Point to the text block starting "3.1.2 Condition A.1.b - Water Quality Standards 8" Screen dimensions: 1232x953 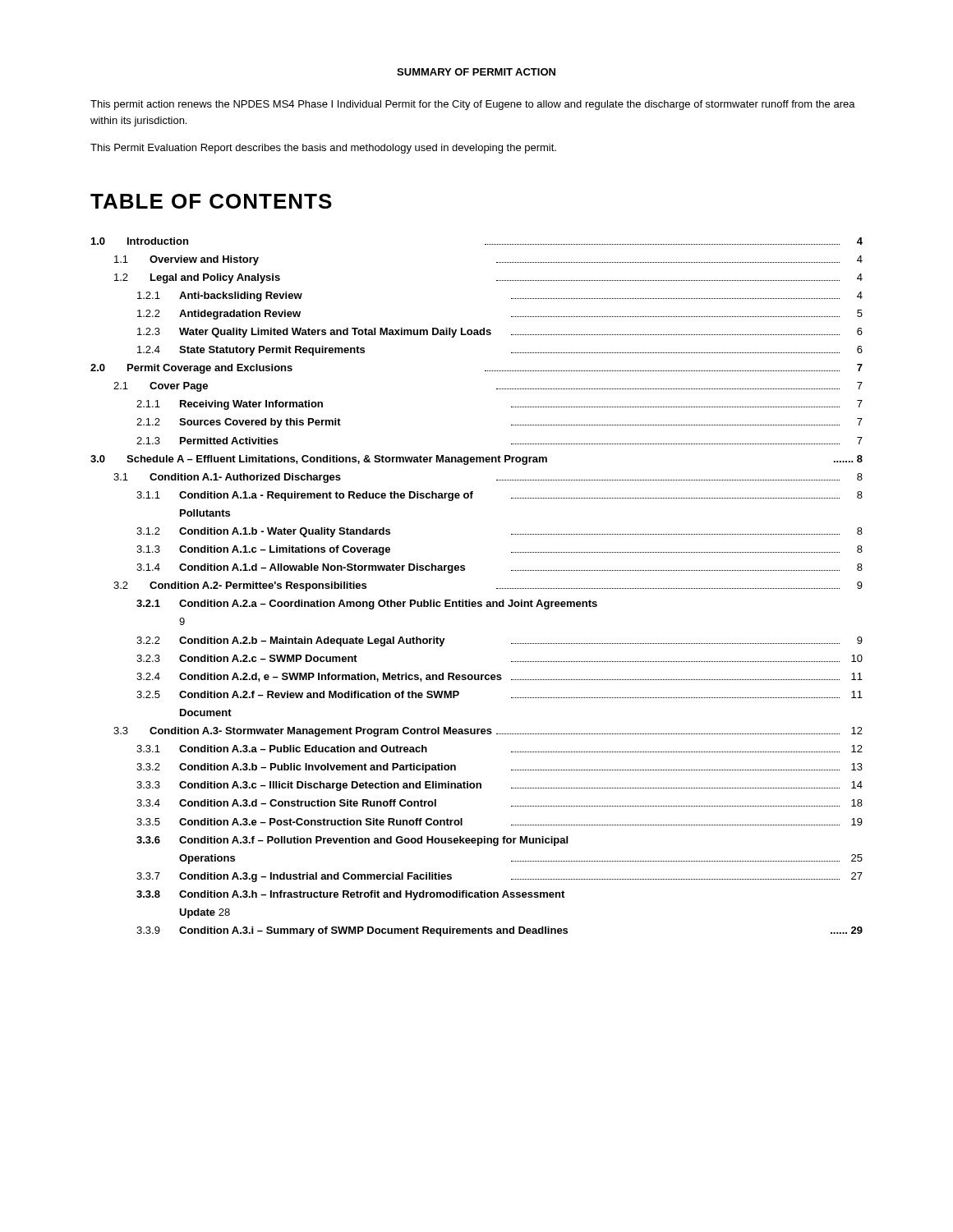[x=500, y=531]
